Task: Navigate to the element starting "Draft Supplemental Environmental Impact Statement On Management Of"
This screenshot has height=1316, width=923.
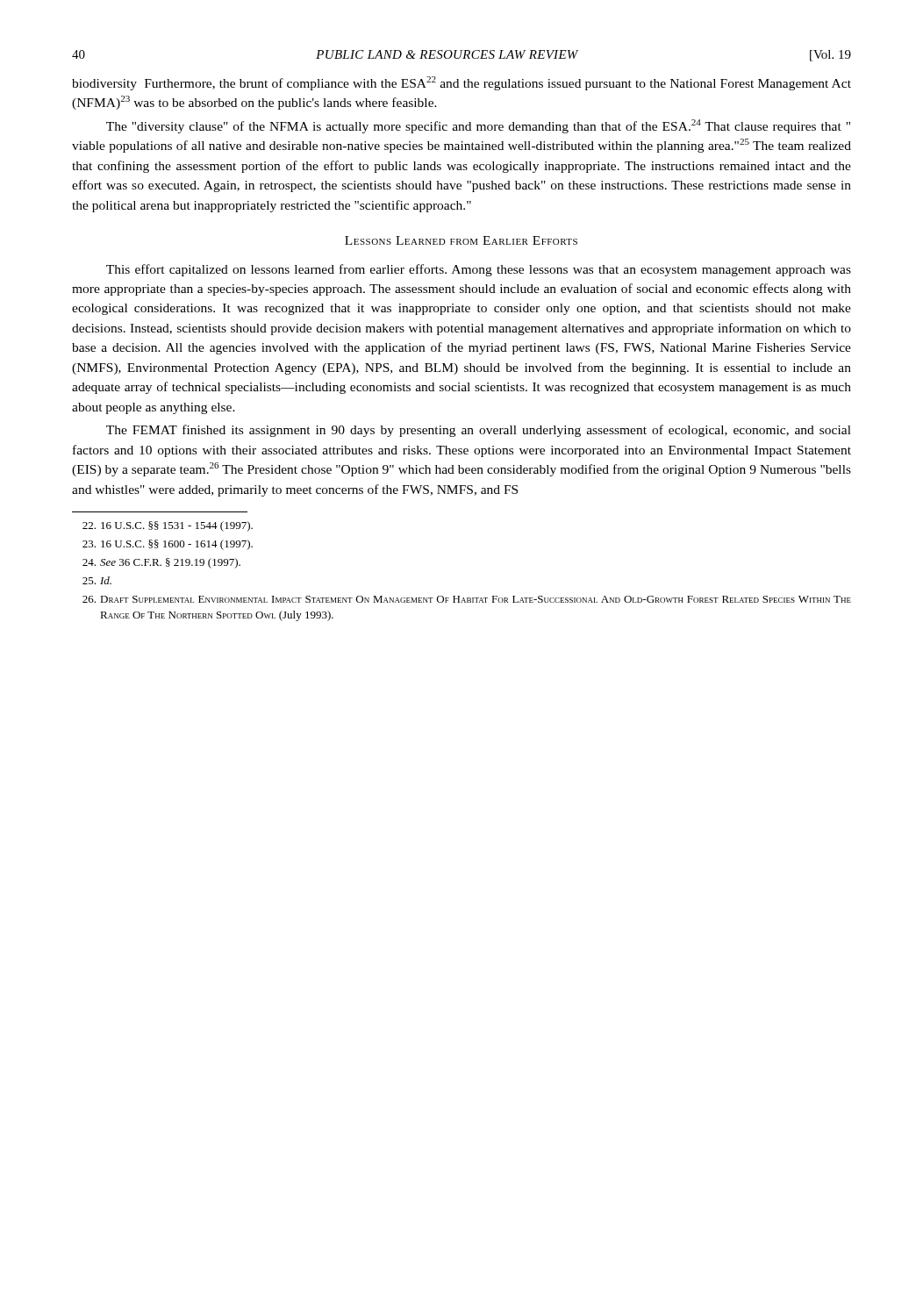Action: (x=462, y=607)
